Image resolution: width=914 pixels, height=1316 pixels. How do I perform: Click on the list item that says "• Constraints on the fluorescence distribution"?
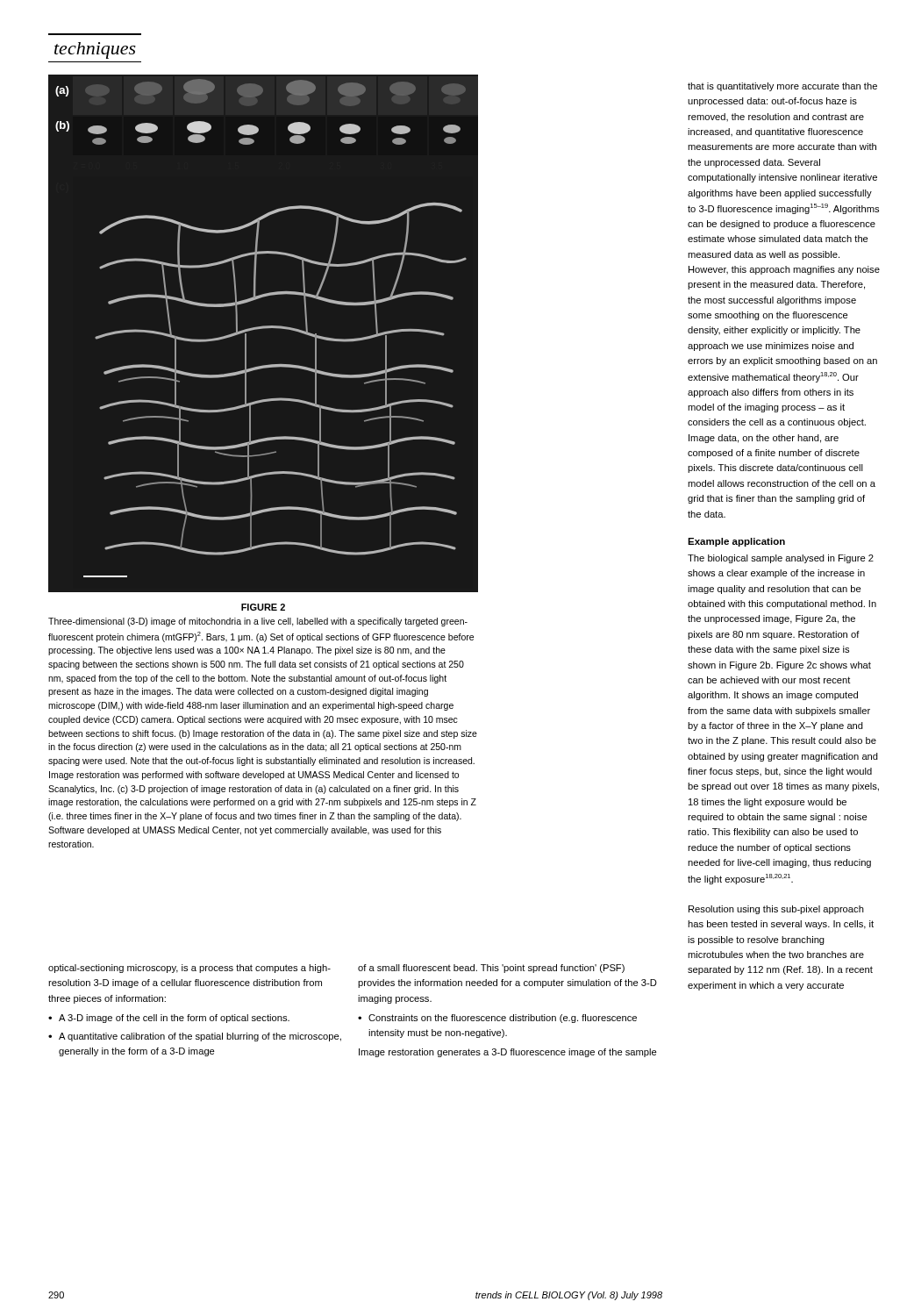click(509, 1026)
